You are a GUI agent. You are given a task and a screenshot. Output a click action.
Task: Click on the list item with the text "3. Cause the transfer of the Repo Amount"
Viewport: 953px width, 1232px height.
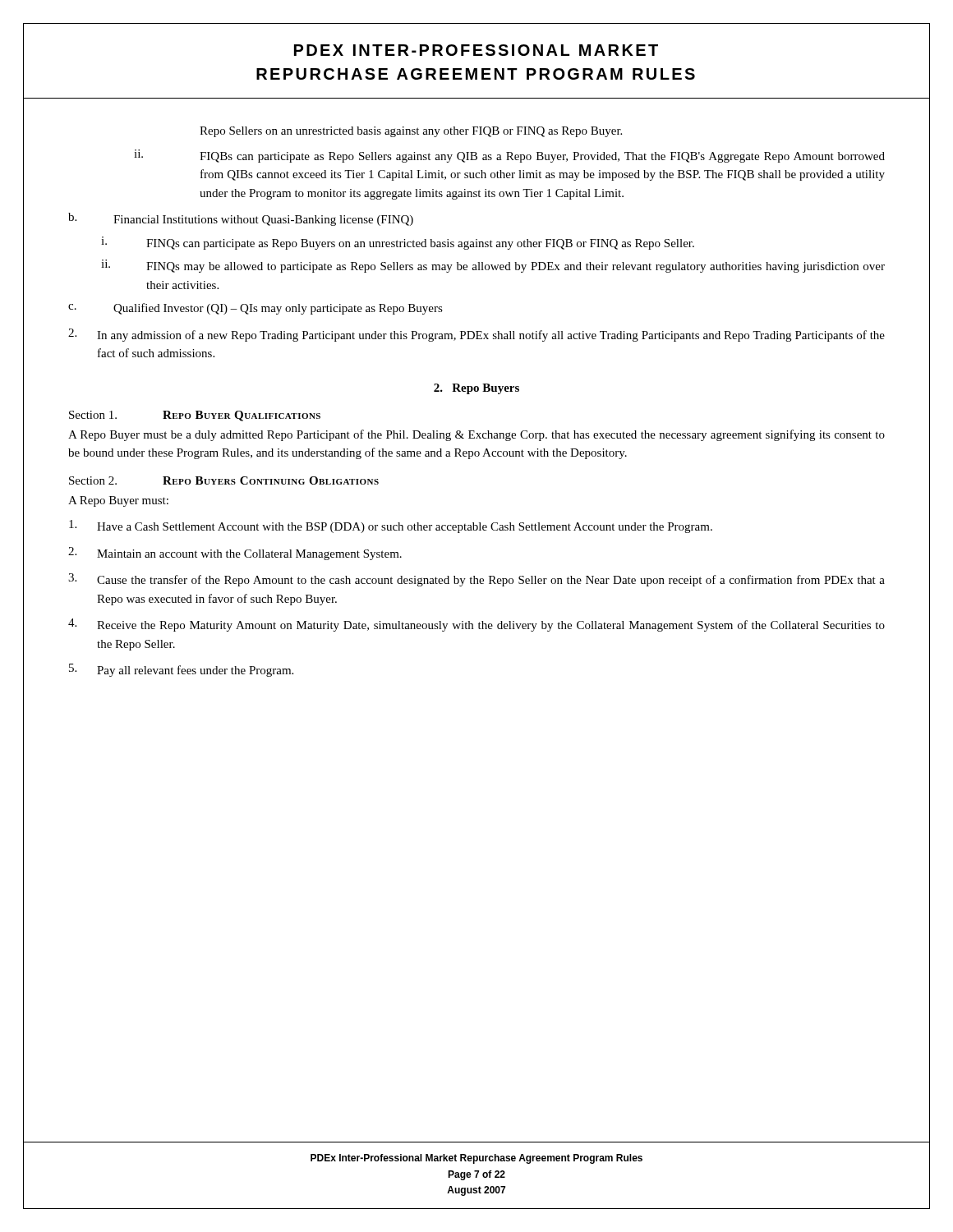[x=476, y=589]
